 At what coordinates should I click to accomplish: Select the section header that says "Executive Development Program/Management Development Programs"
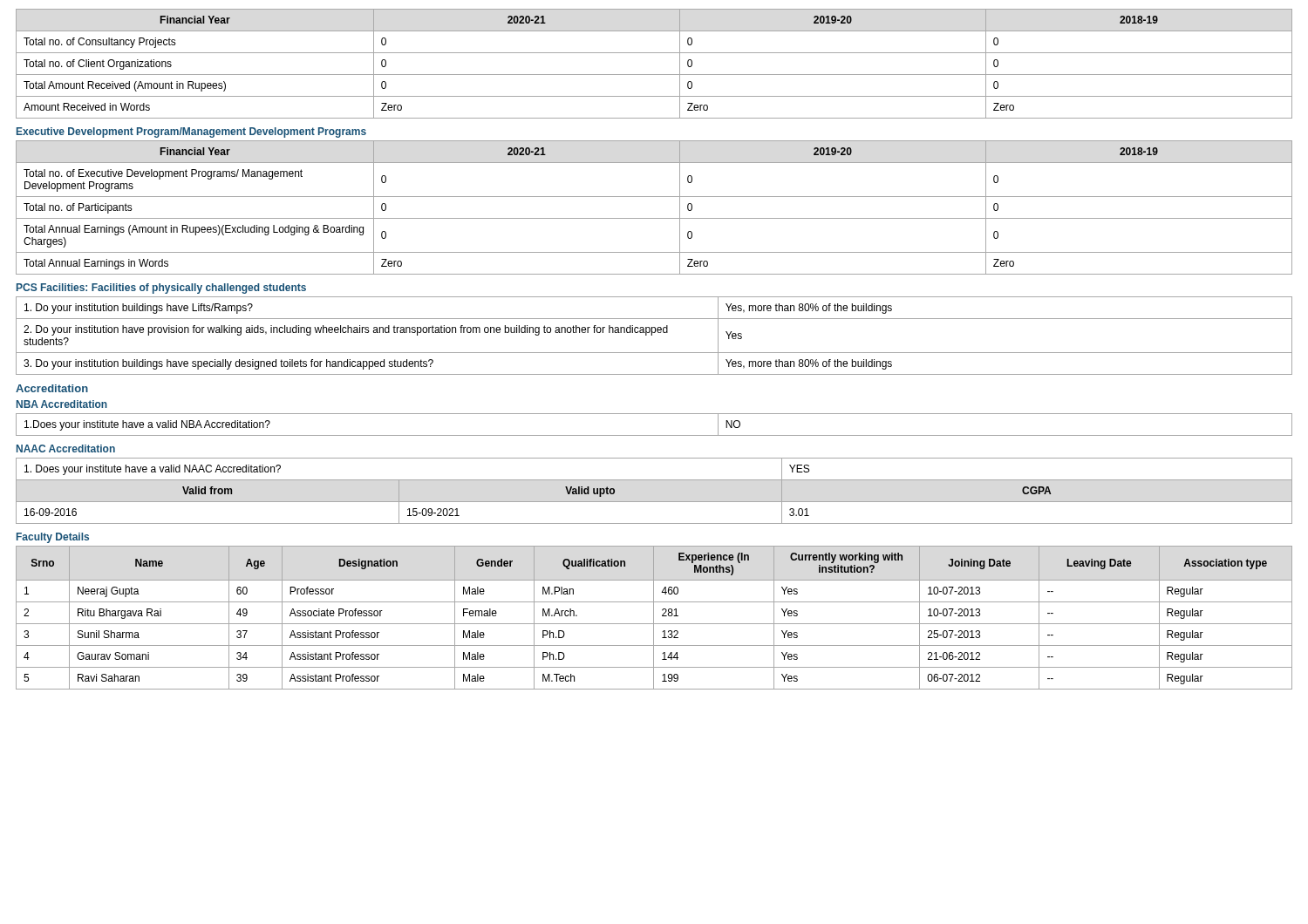pos(191,132)
